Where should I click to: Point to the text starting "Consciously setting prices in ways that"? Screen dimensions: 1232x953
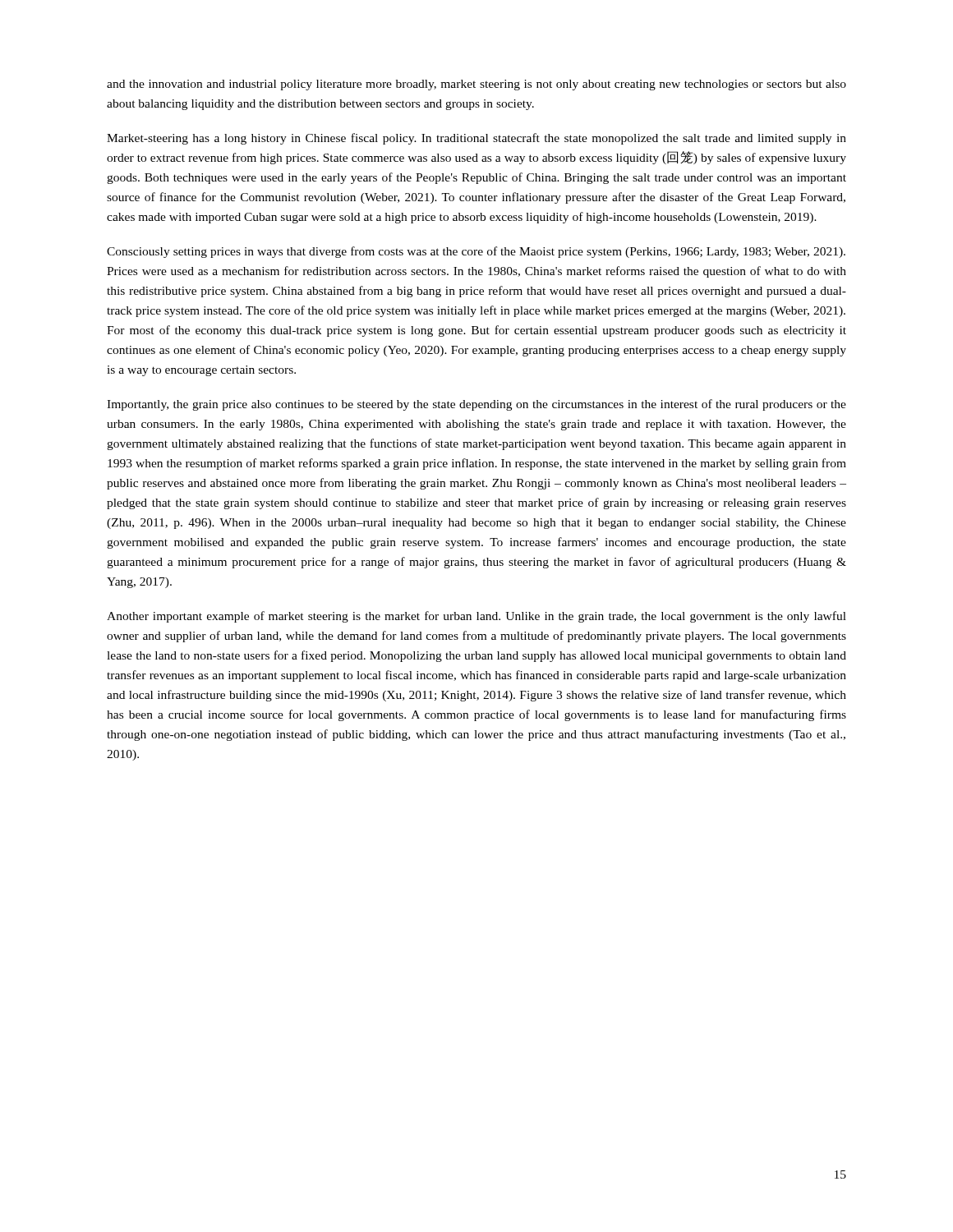476,310
